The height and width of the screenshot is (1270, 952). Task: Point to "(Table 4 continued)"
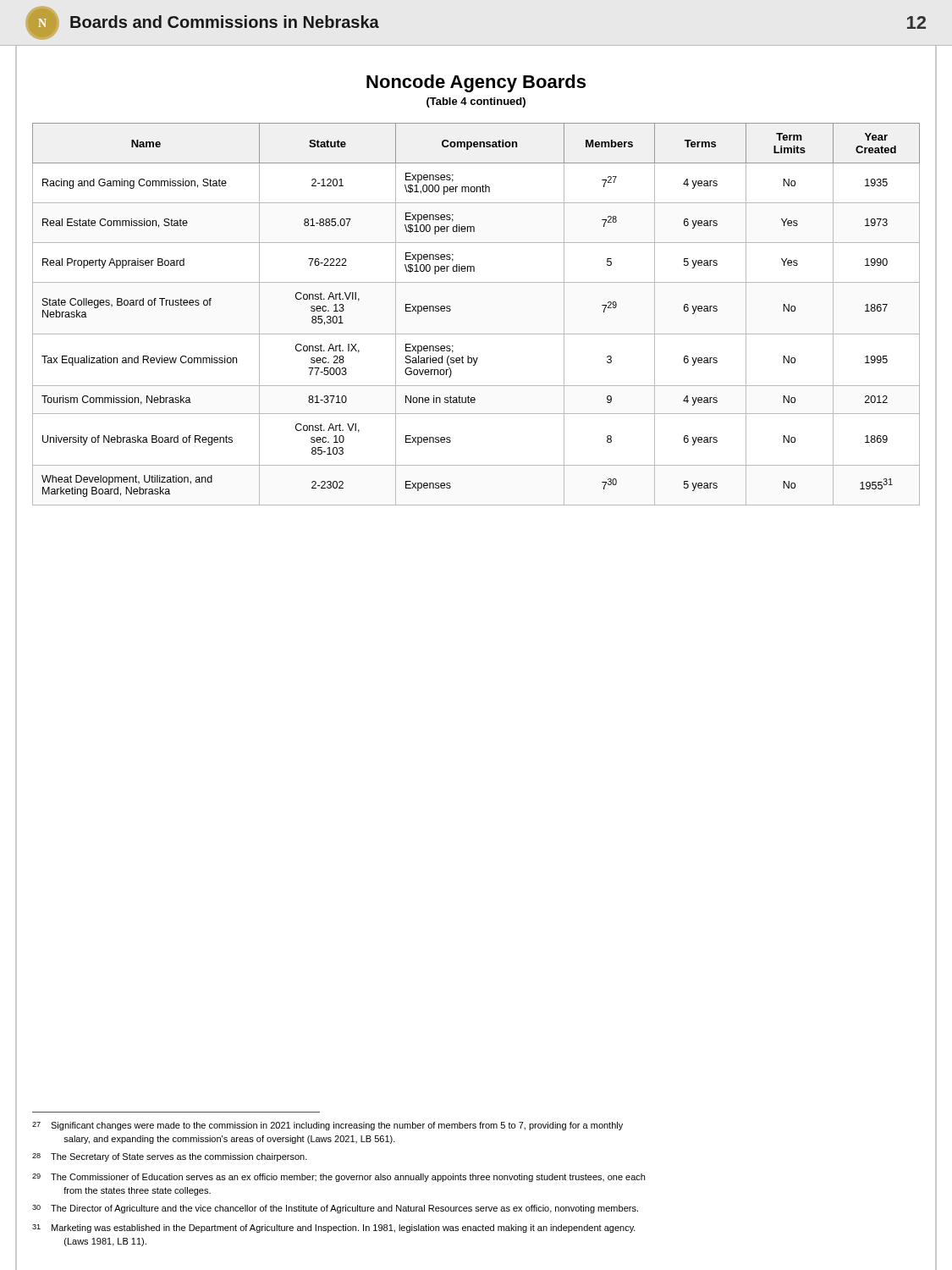(x=476, y=101)
